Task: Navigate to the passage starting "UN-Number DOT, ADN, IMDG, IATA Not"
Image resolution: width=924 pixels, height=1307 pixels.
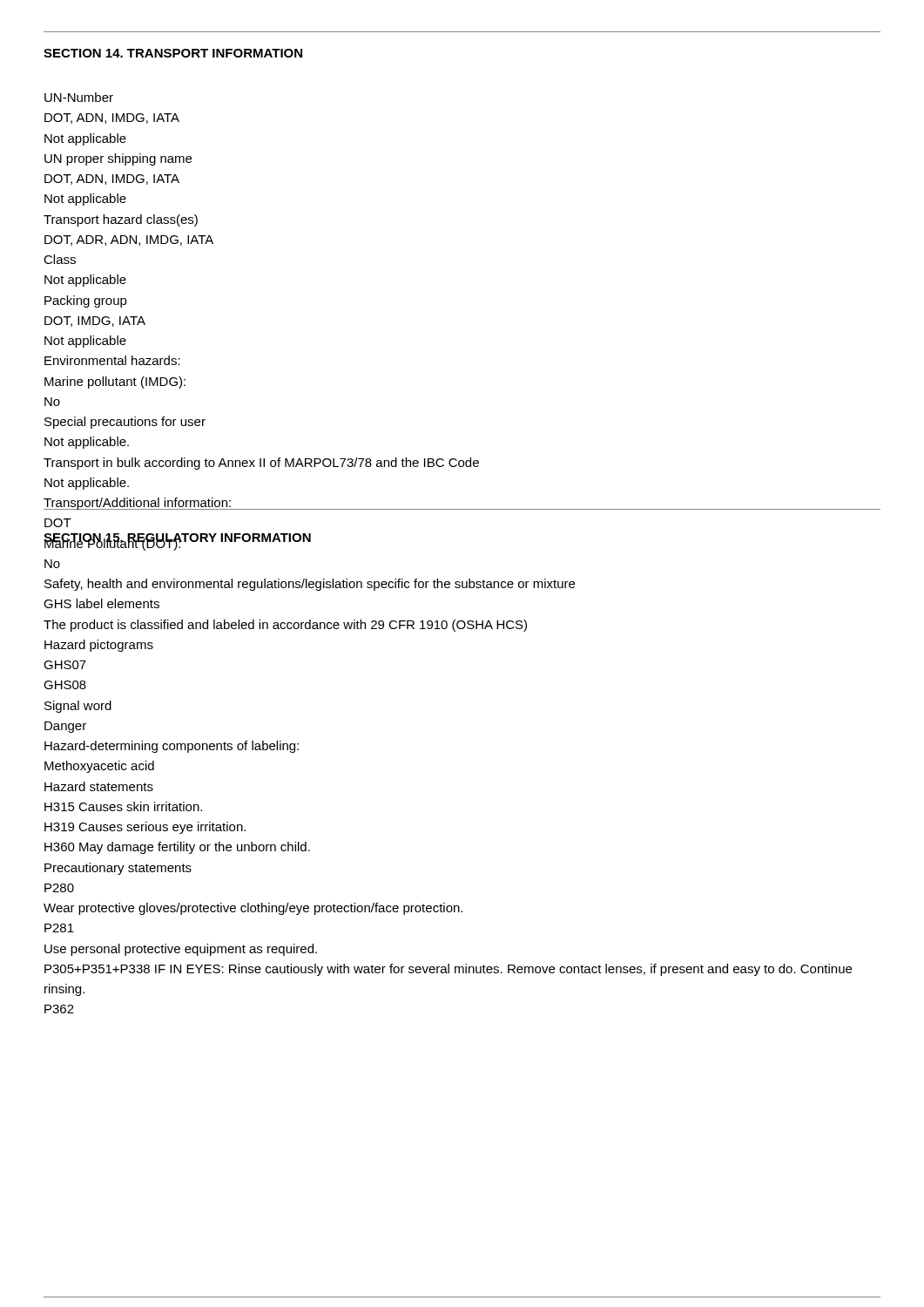Action: (79, 97)
